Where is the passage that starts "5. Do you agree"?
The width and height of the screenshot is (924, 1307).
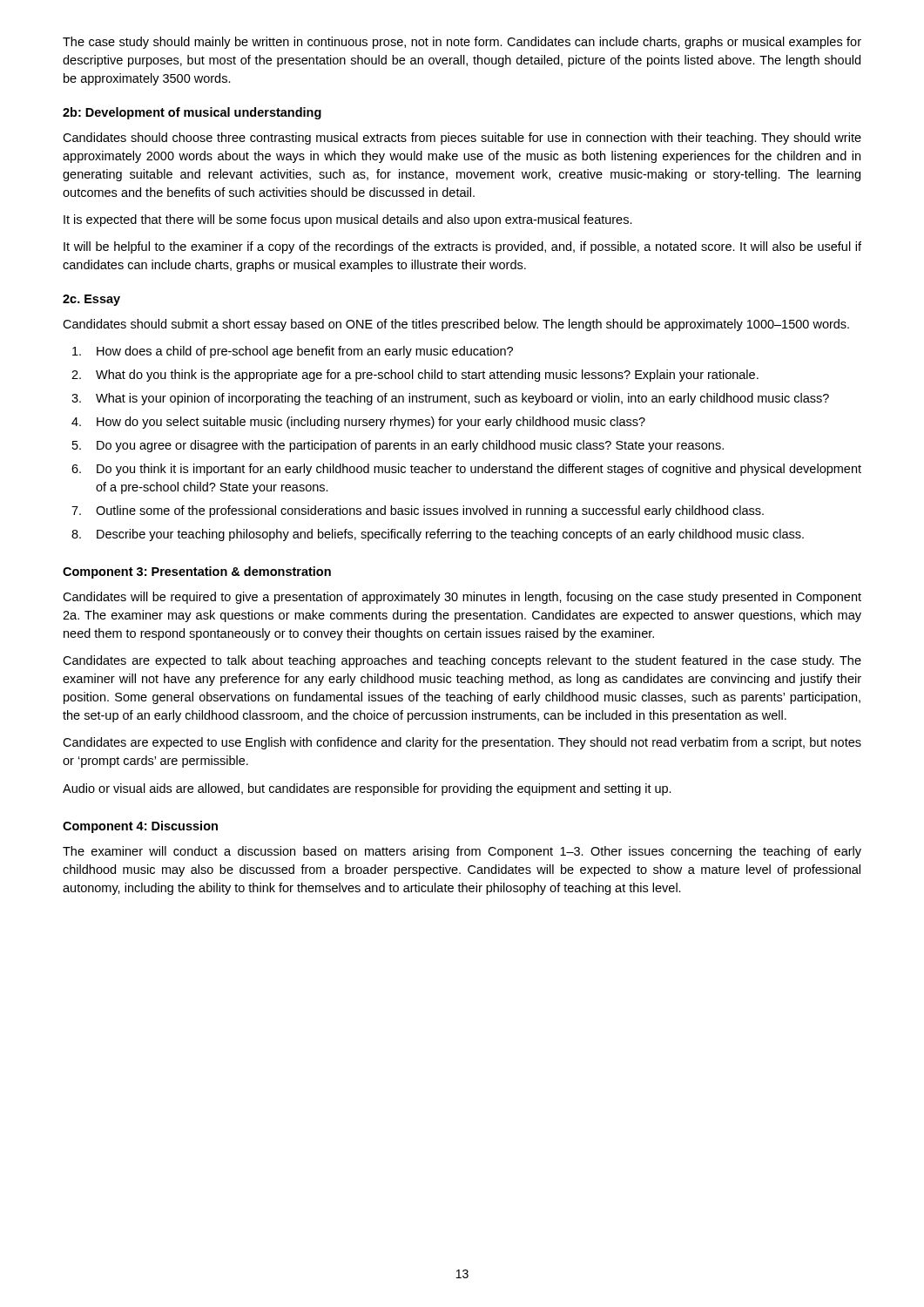click(462, 446)
